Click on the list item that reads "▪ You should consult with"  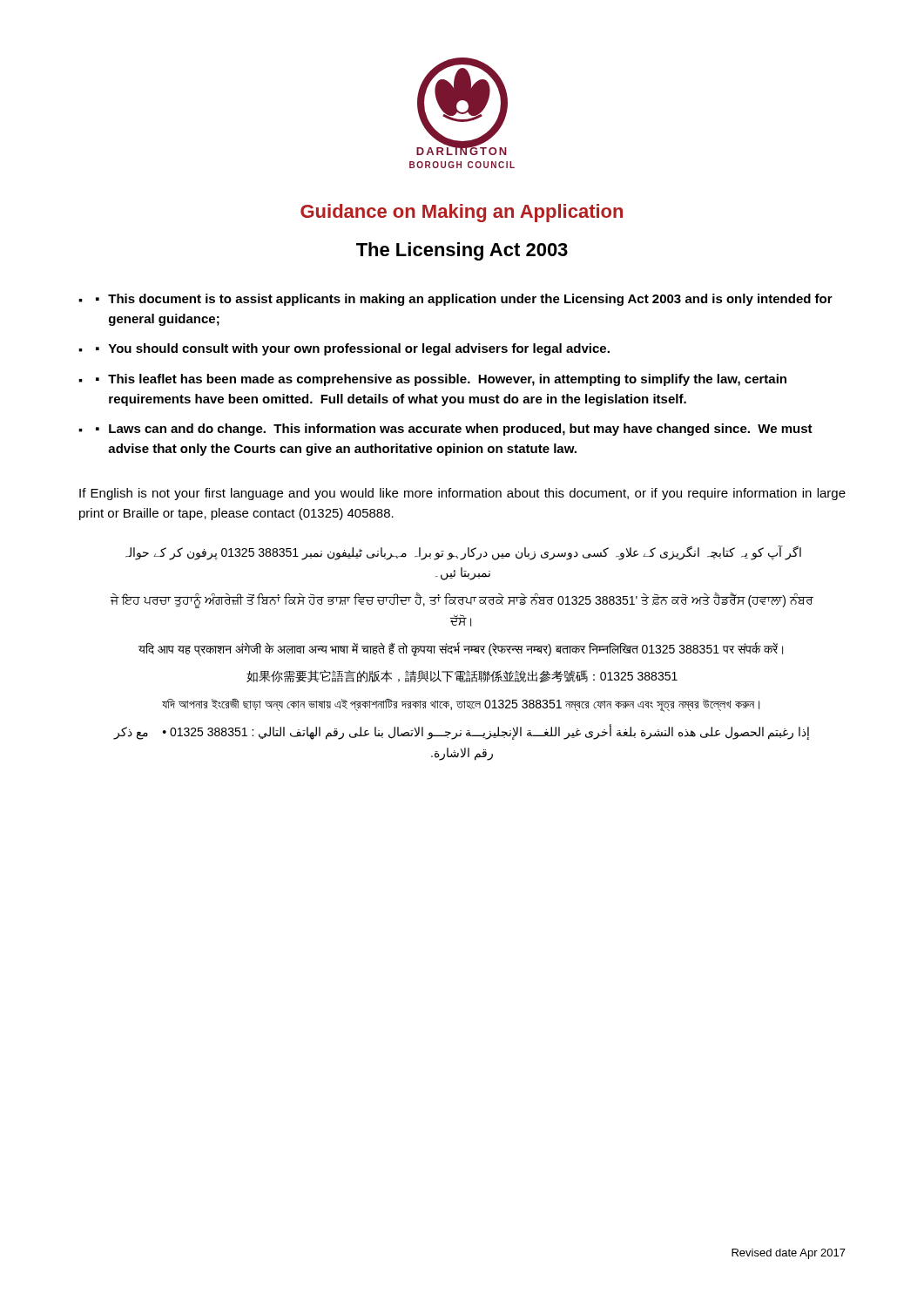353,349
